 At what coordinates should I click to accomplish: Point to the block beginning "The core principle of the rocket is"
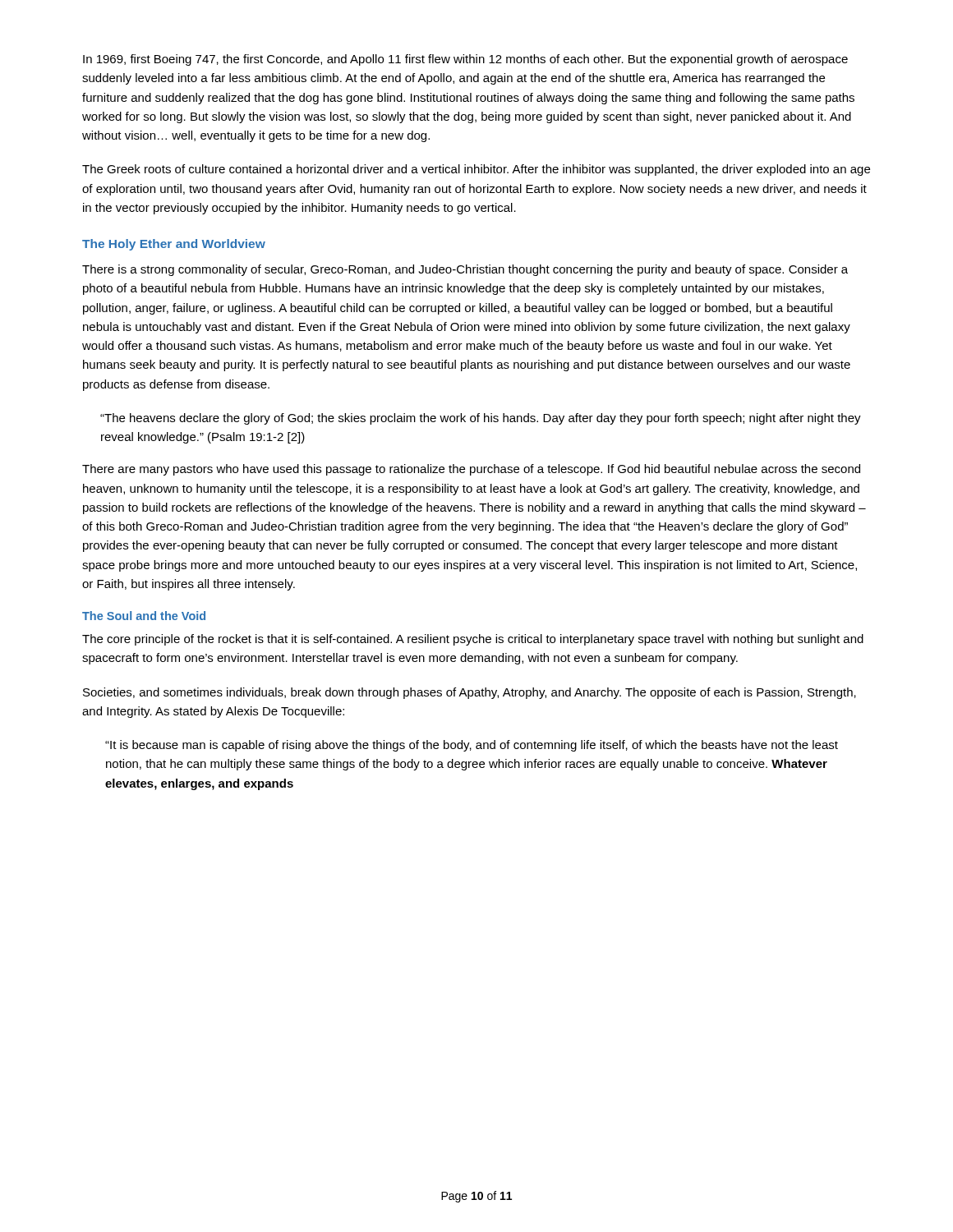tap(473, 648)
